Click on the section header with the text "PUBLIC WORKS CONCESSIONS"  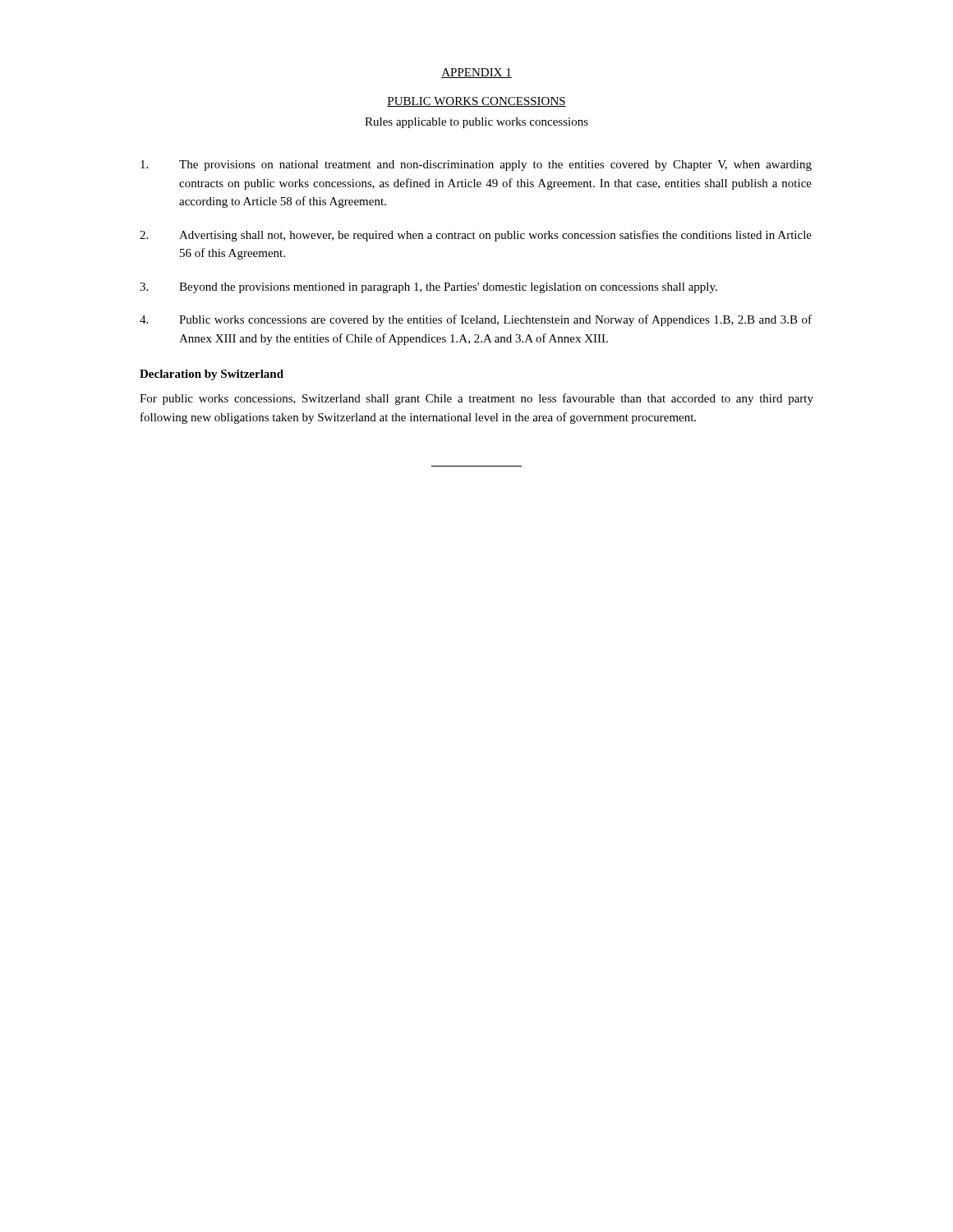tap(476, 101)
